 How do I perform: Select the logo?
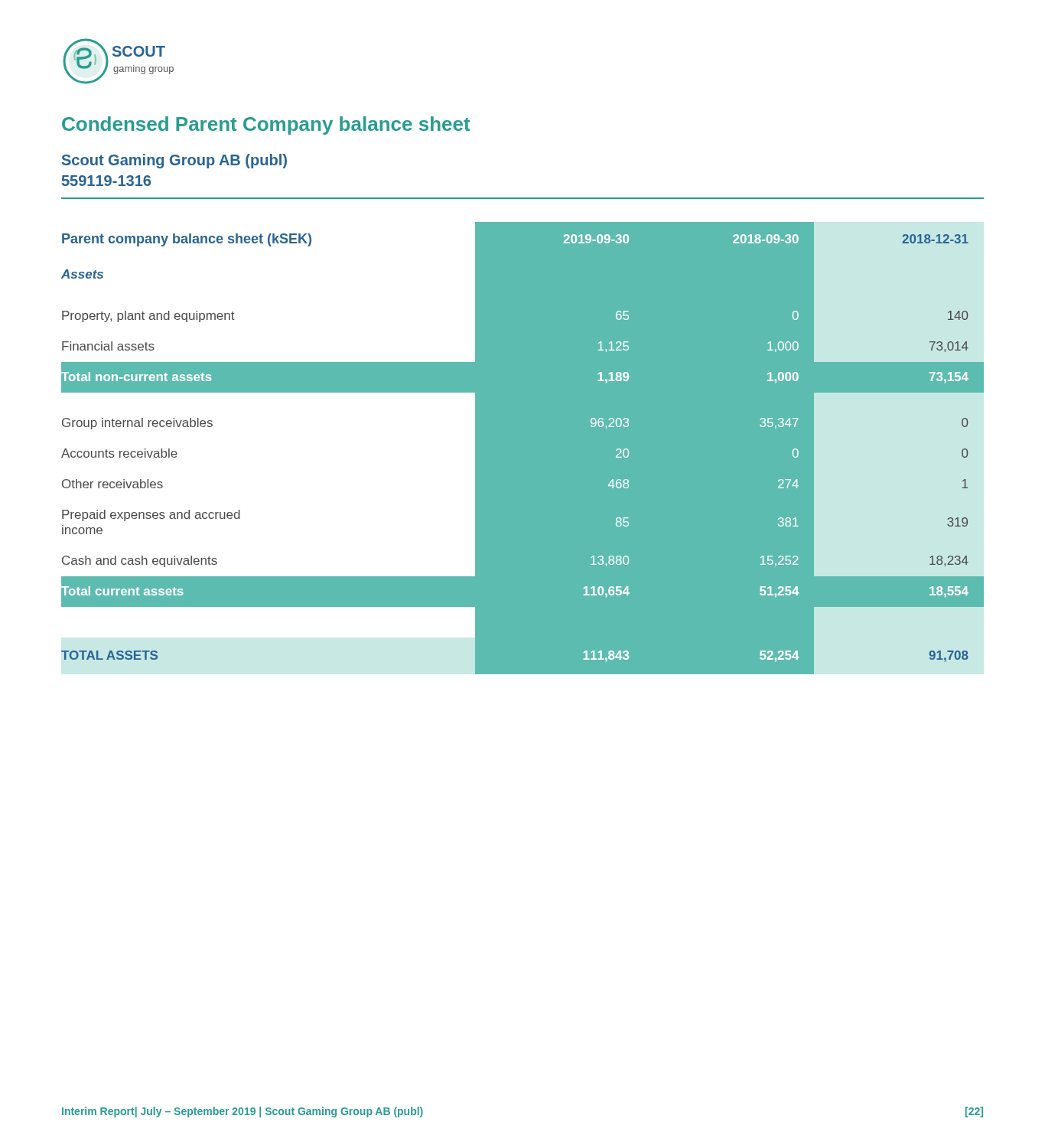(522, 65)
